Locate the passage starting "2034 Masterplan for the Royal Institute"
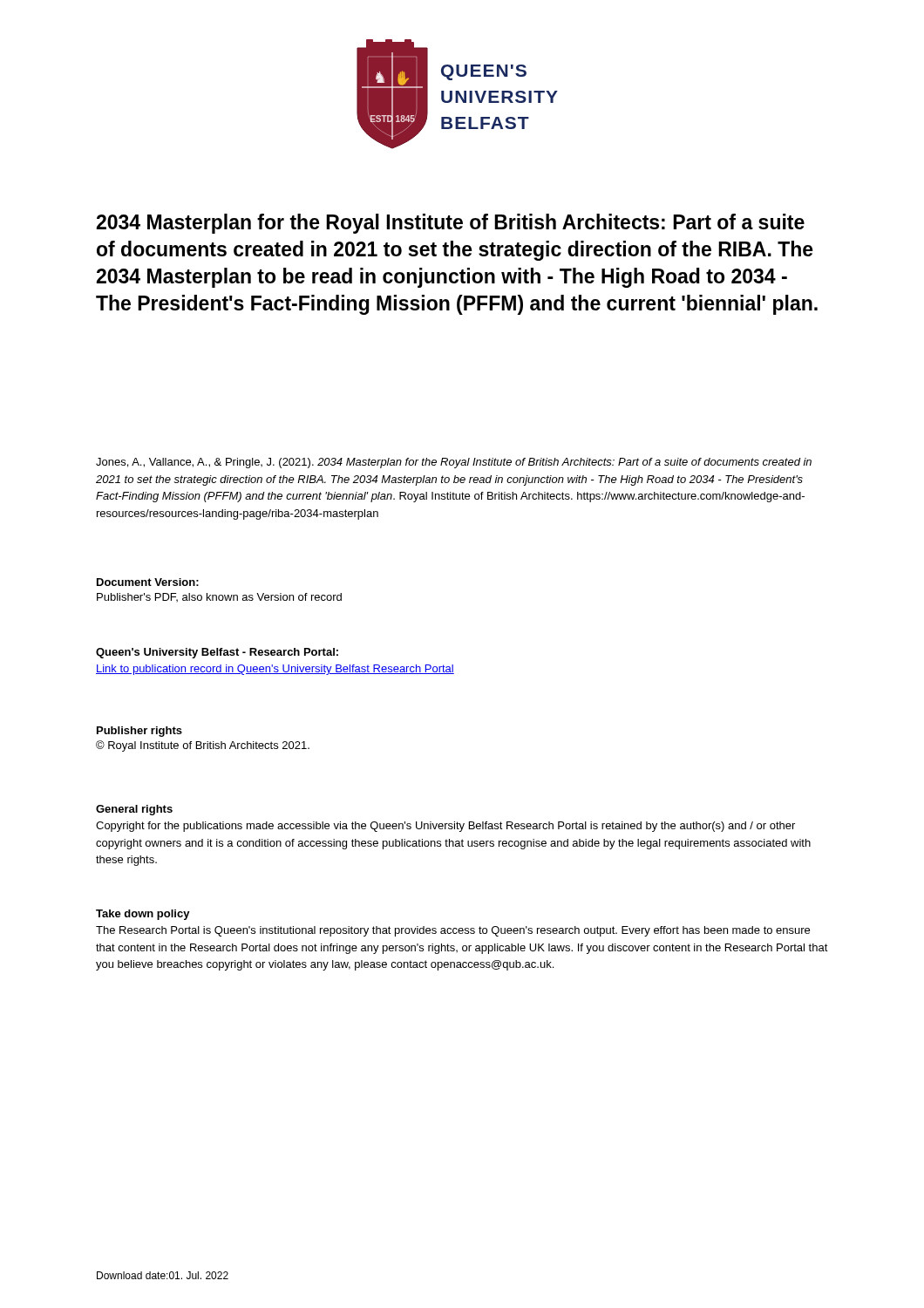 click(x=462, y=263)
